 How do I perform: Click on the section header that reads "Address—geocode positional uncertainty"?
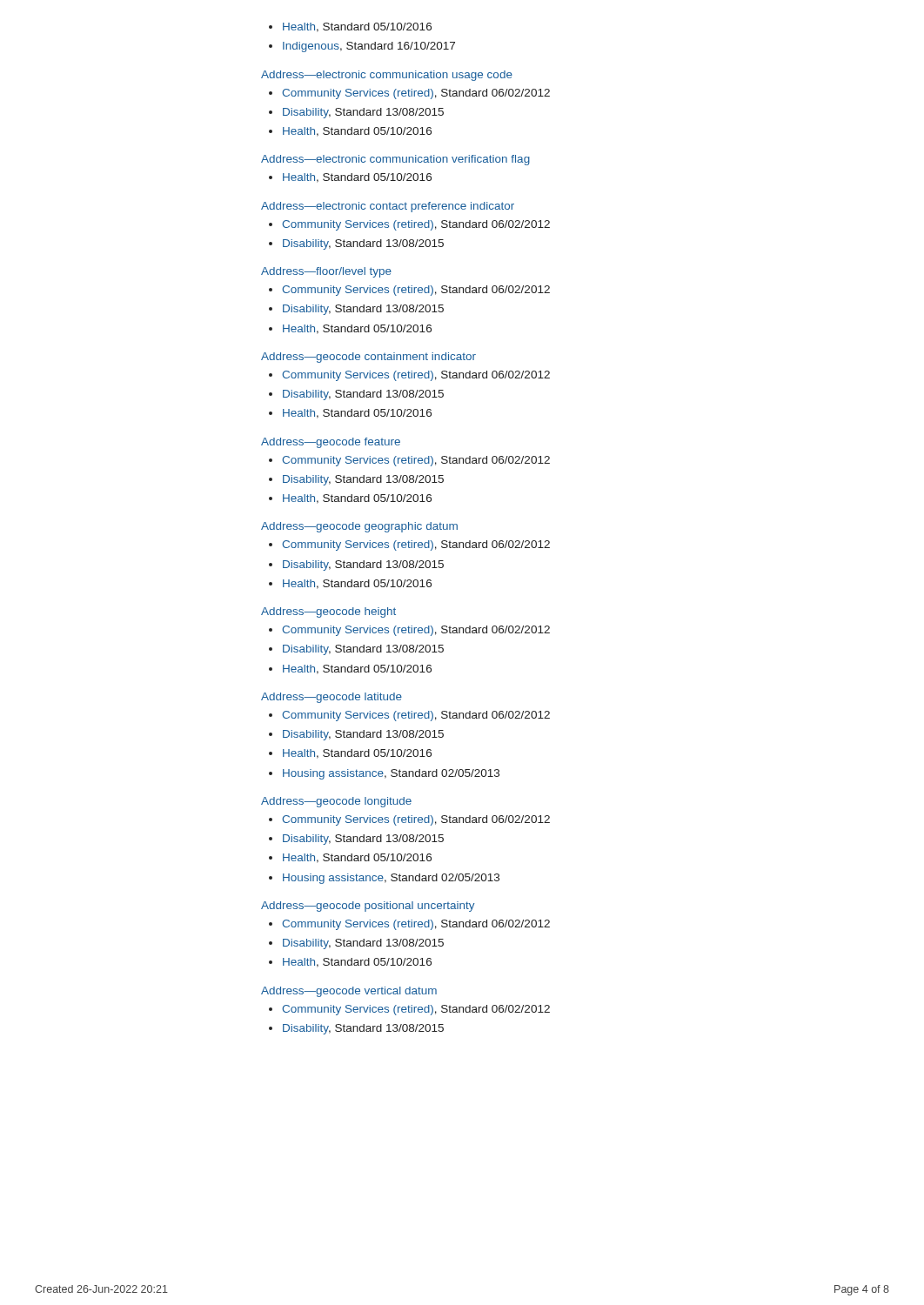[x=368, y=907]
